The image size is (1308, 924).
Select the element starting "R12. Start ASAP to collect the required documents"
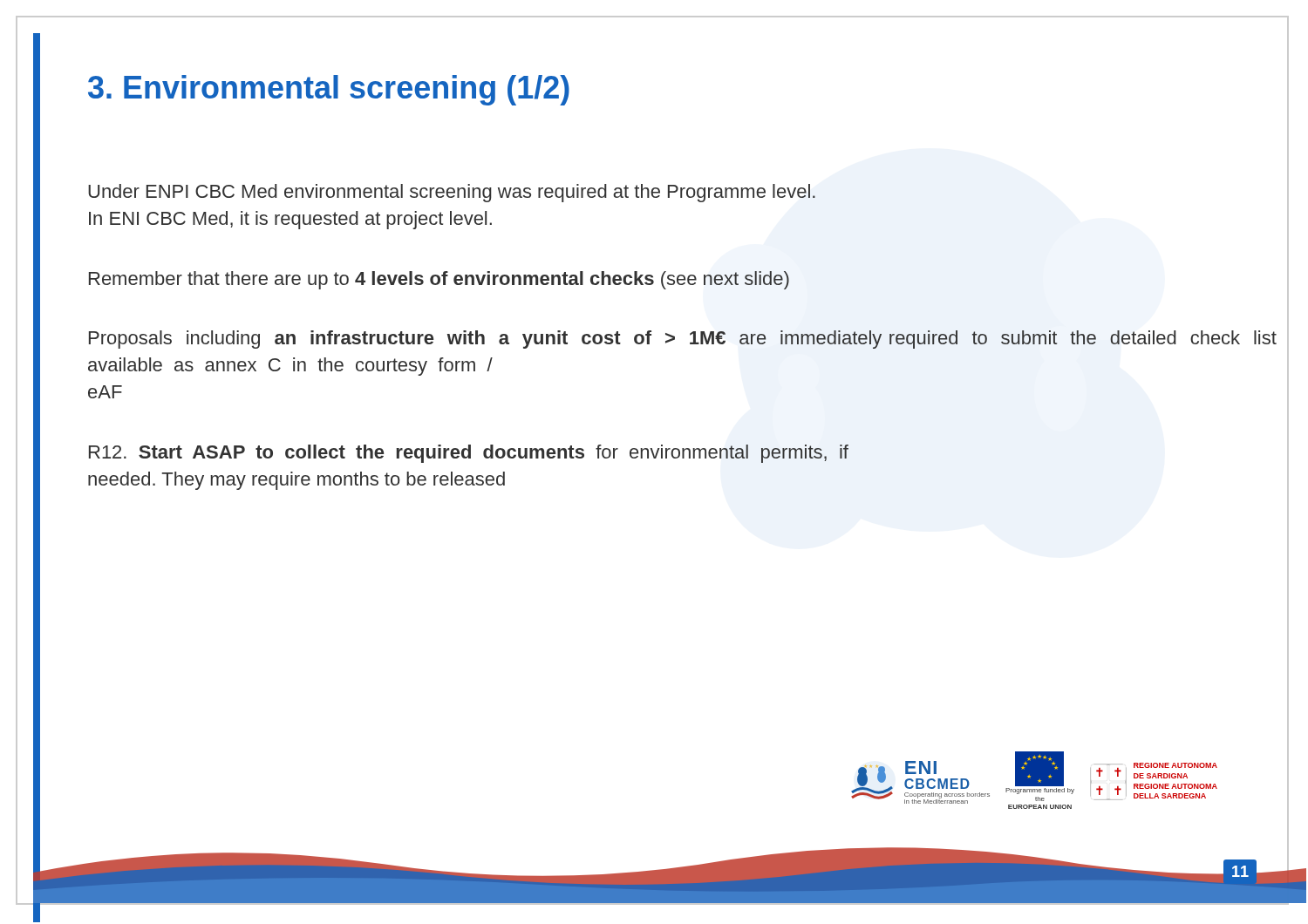pyautogui.click(x=468, y=465)
